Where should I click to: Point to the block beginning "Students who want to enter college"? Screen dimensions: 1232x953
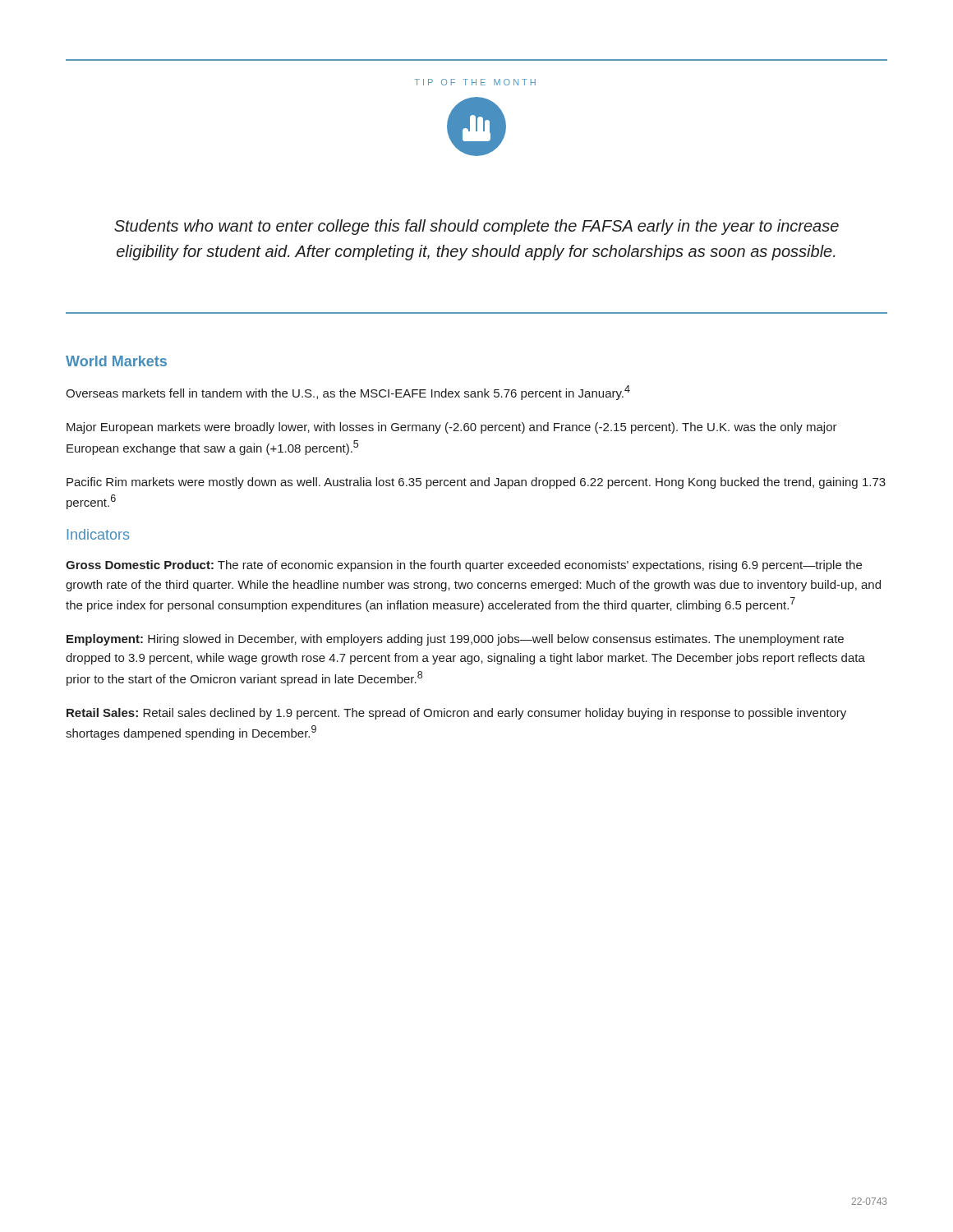click(476, 239)
